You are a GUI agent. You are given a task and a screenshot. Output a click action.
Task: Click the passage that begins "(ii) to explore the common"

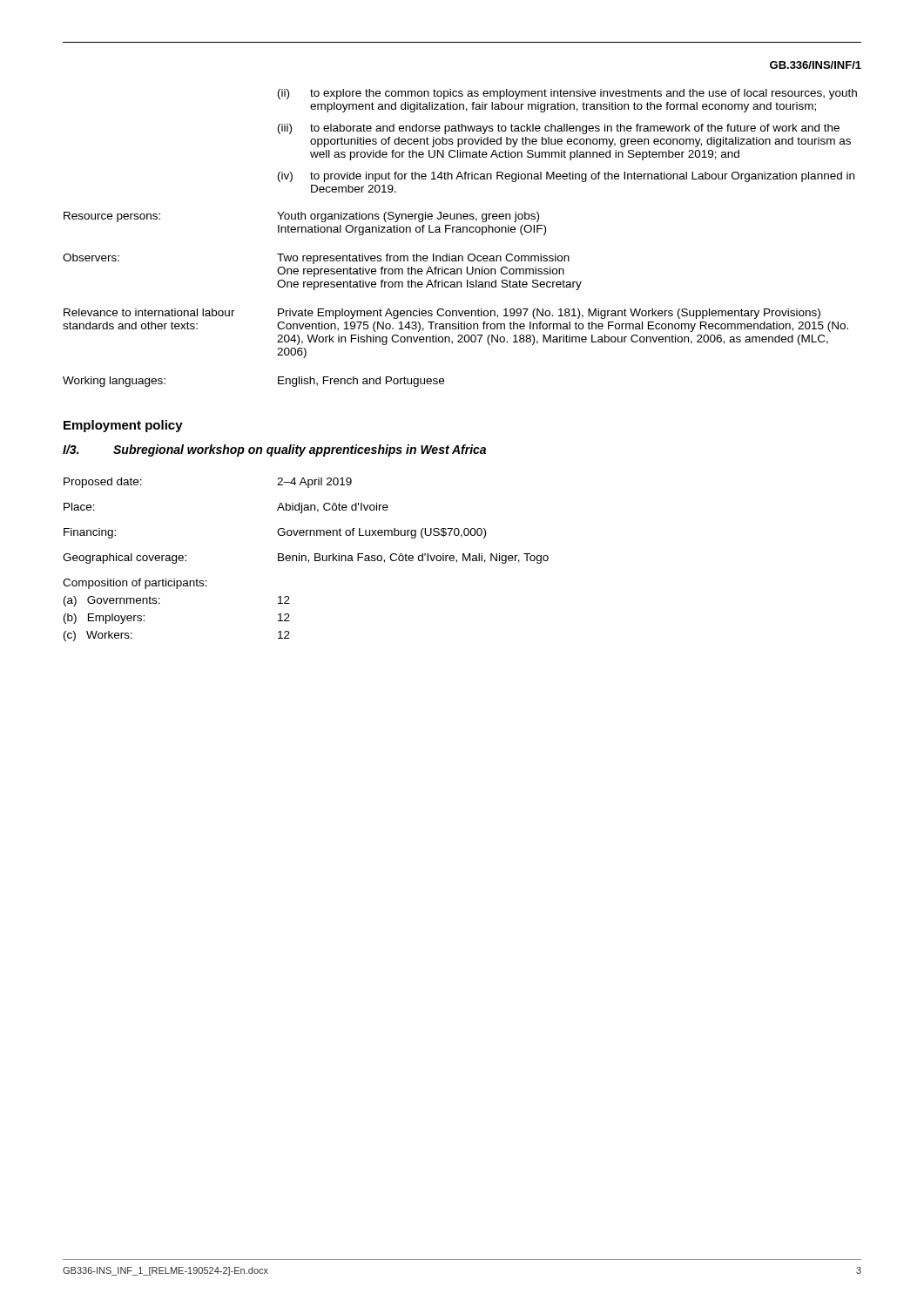click(569, 99)
